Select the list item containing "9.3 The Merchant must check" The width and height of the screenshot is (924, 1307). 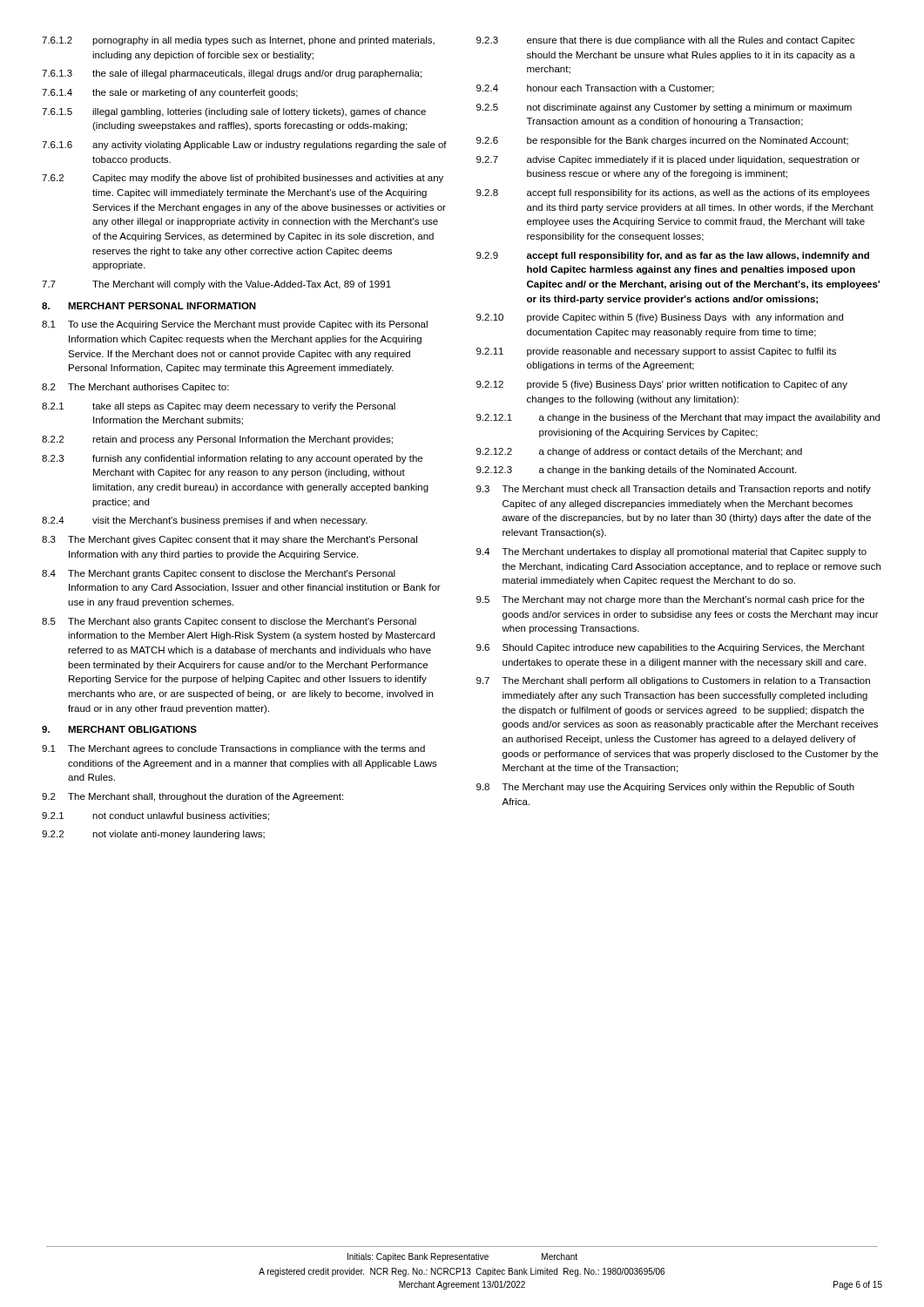coord(679,511)
